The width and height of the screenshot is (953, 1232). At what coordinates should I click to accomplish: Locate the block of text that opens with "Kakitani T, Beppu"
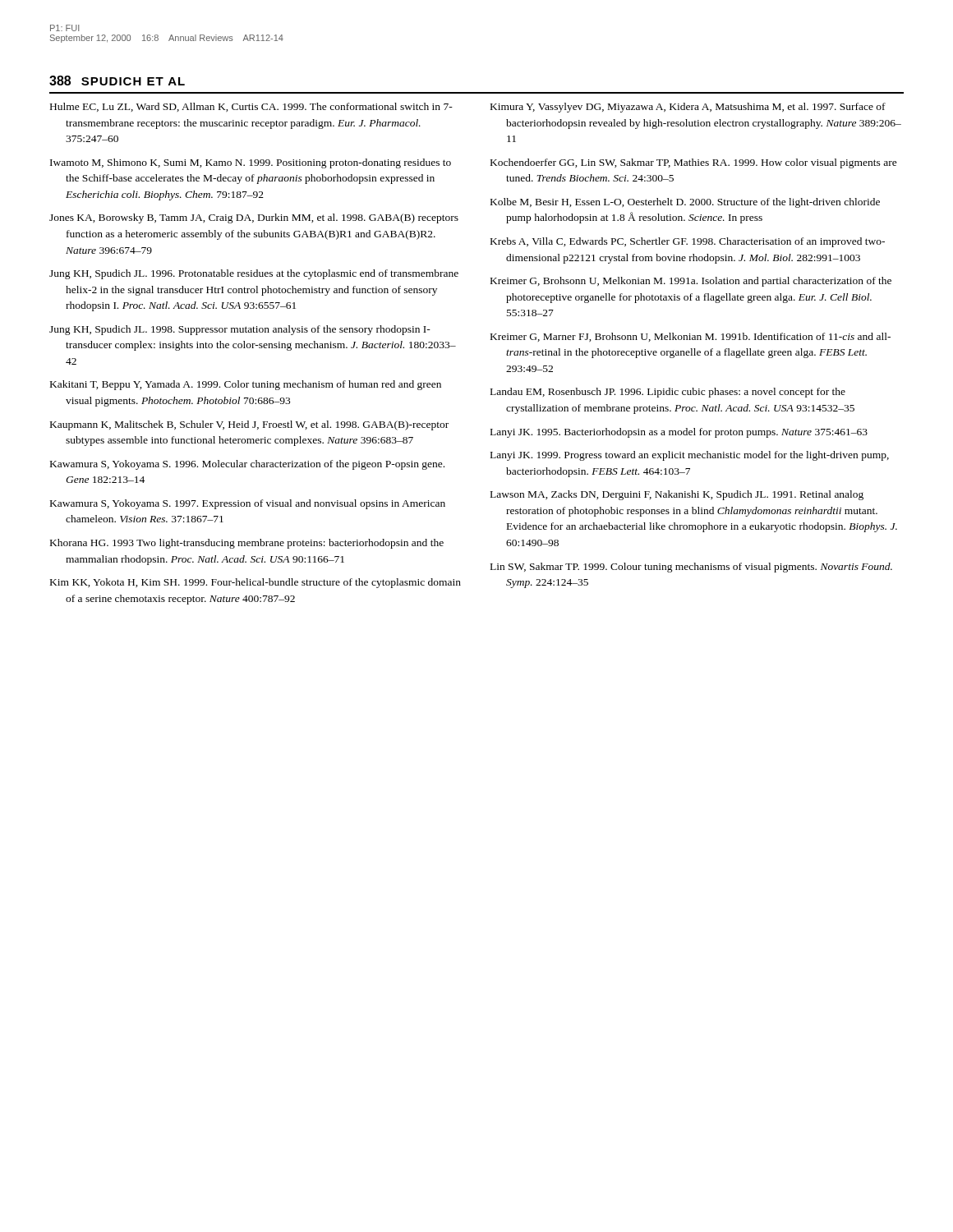coord(245,392)
